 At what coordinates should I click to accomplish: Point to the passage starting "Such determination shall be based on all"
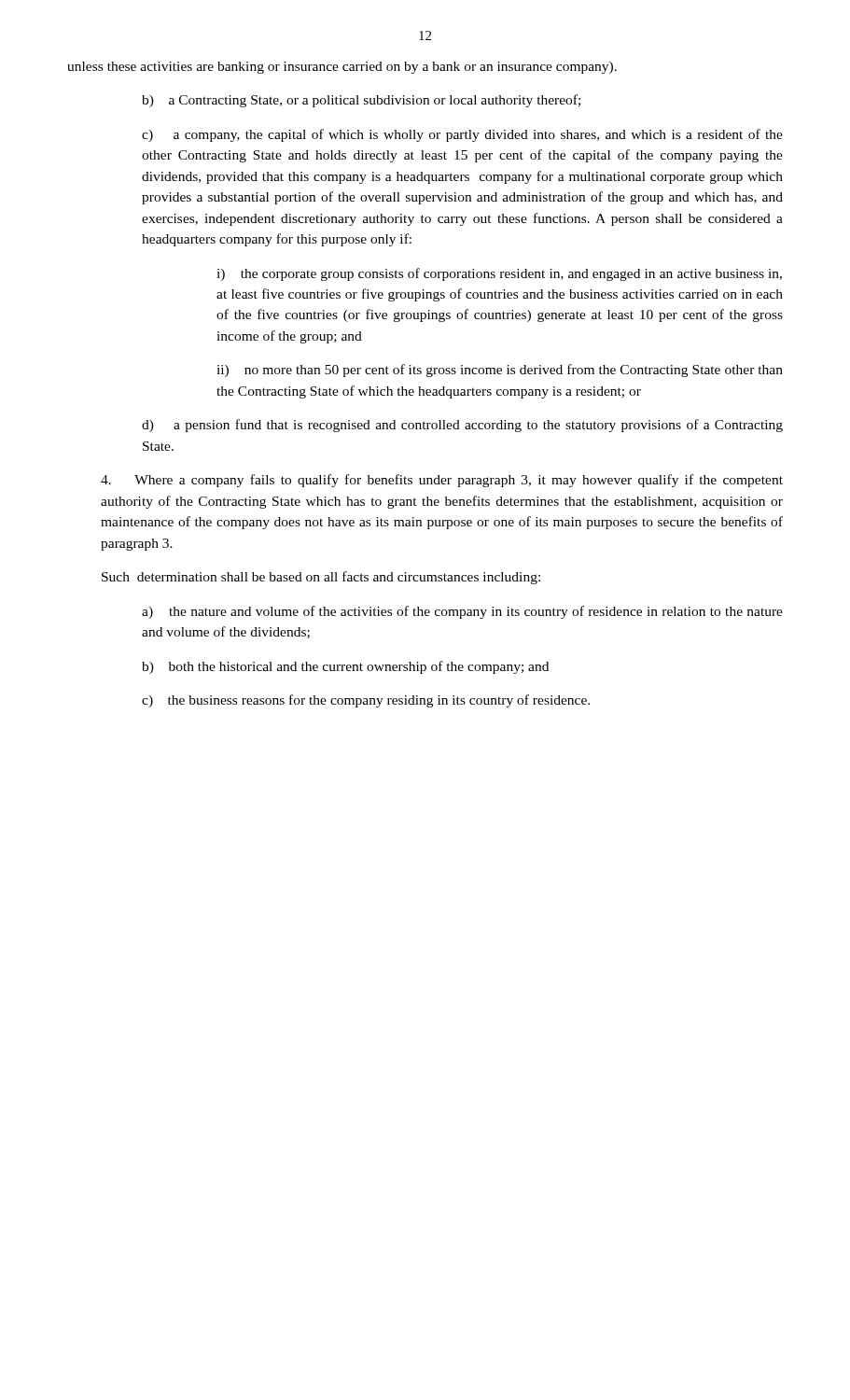point(321,576)
